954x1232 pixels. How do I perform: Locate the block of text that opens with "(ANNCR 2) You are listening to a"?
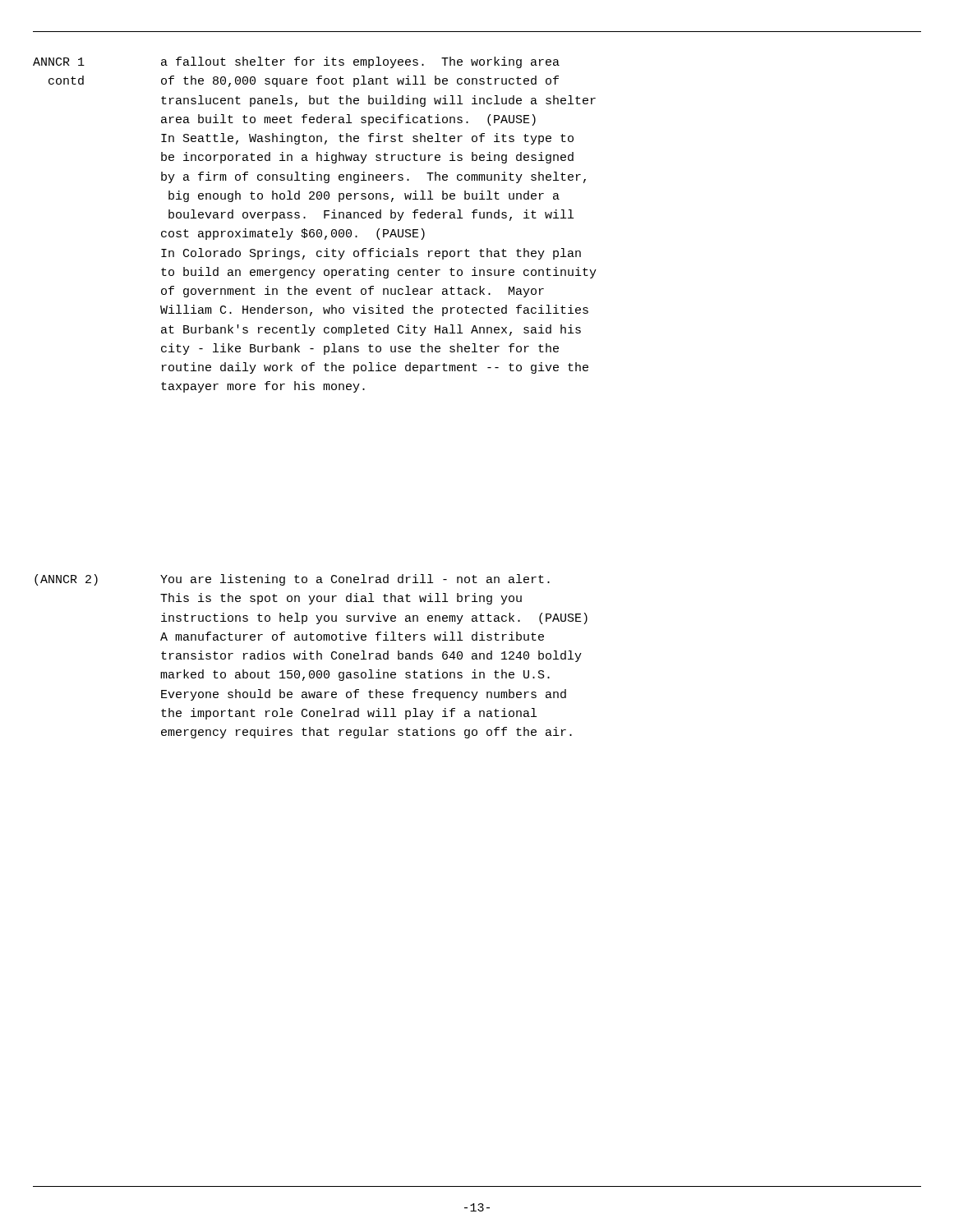pyautogui.click(x=477, y=657)
